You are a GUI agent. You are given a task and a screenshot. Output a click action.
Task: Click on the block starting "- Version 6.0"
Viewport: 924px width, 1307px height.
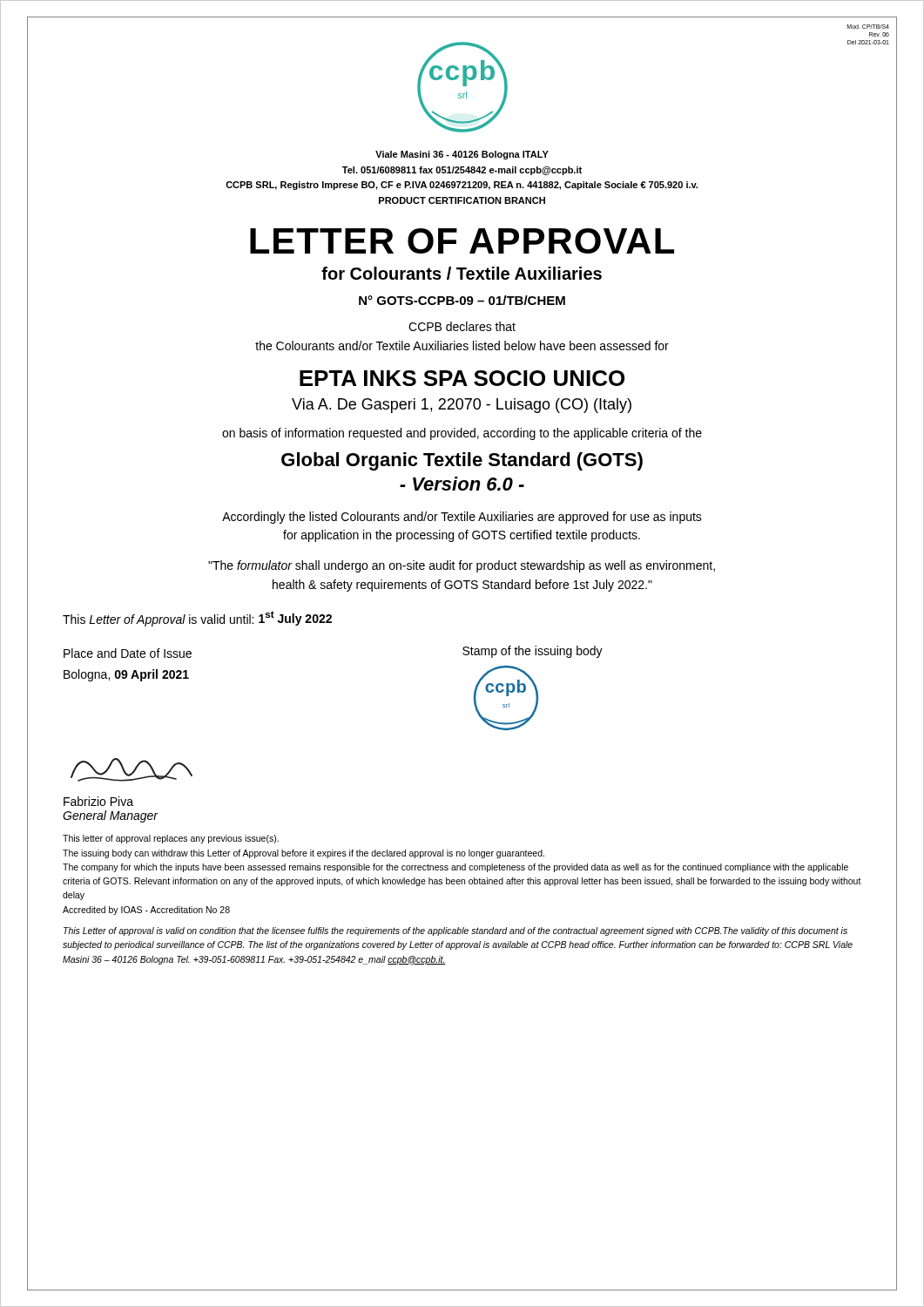coord(462,484)
